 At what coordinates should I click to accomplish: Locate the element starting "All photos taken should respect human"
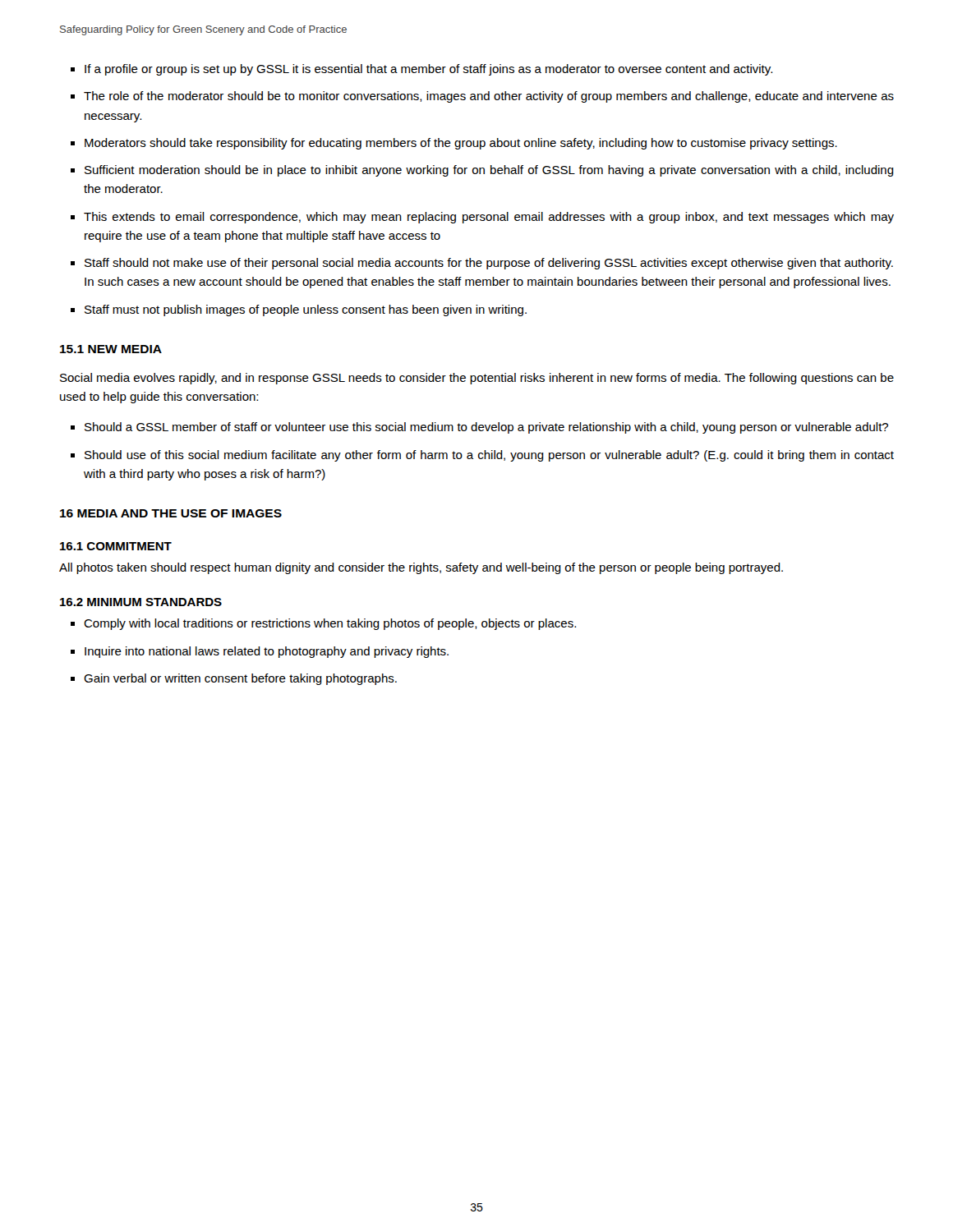[422, 567]
